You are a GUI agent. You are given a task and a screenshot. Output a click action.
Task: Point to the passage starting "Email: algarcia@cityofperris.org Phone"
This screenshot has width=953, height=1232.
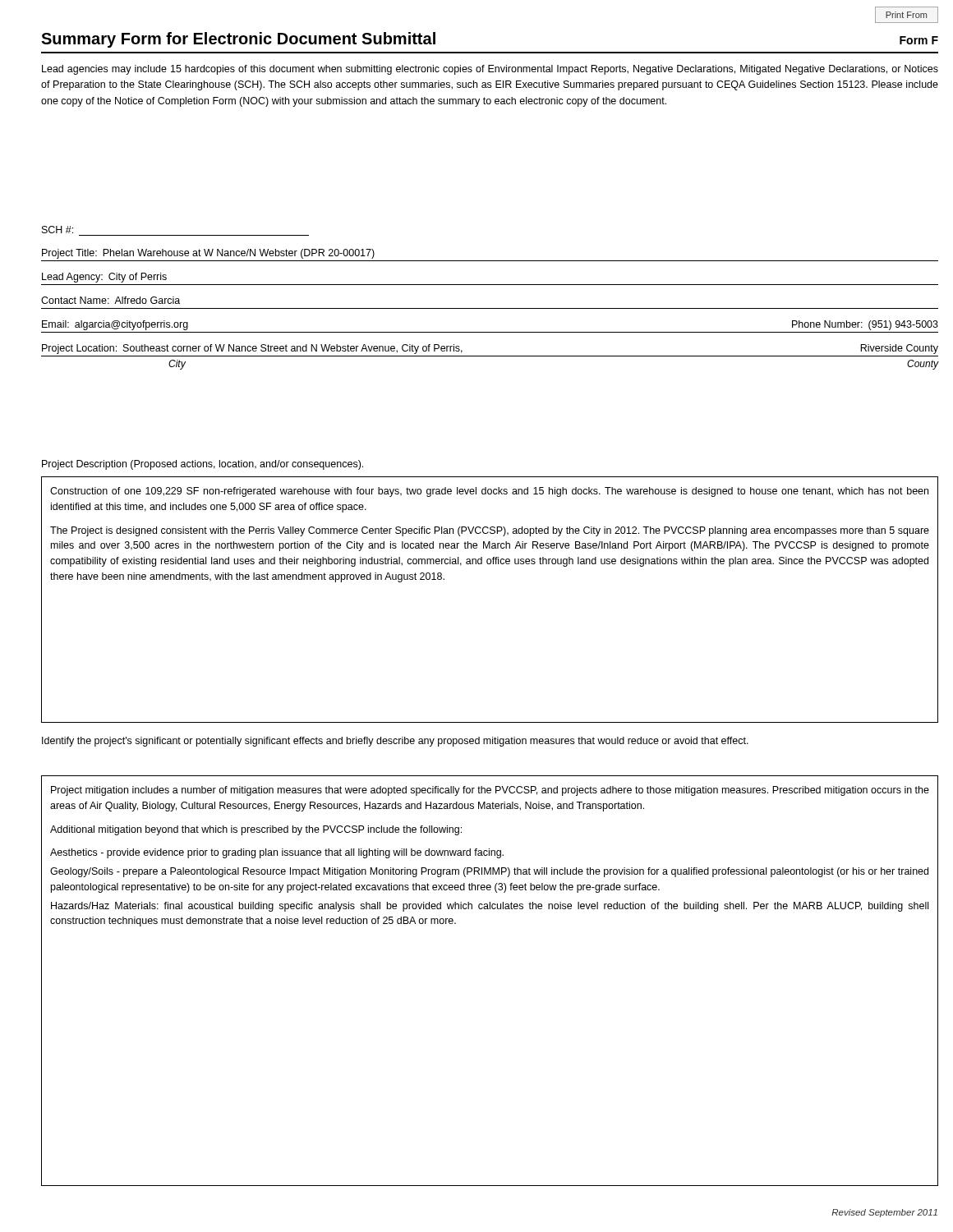click(x=490, y=324)
